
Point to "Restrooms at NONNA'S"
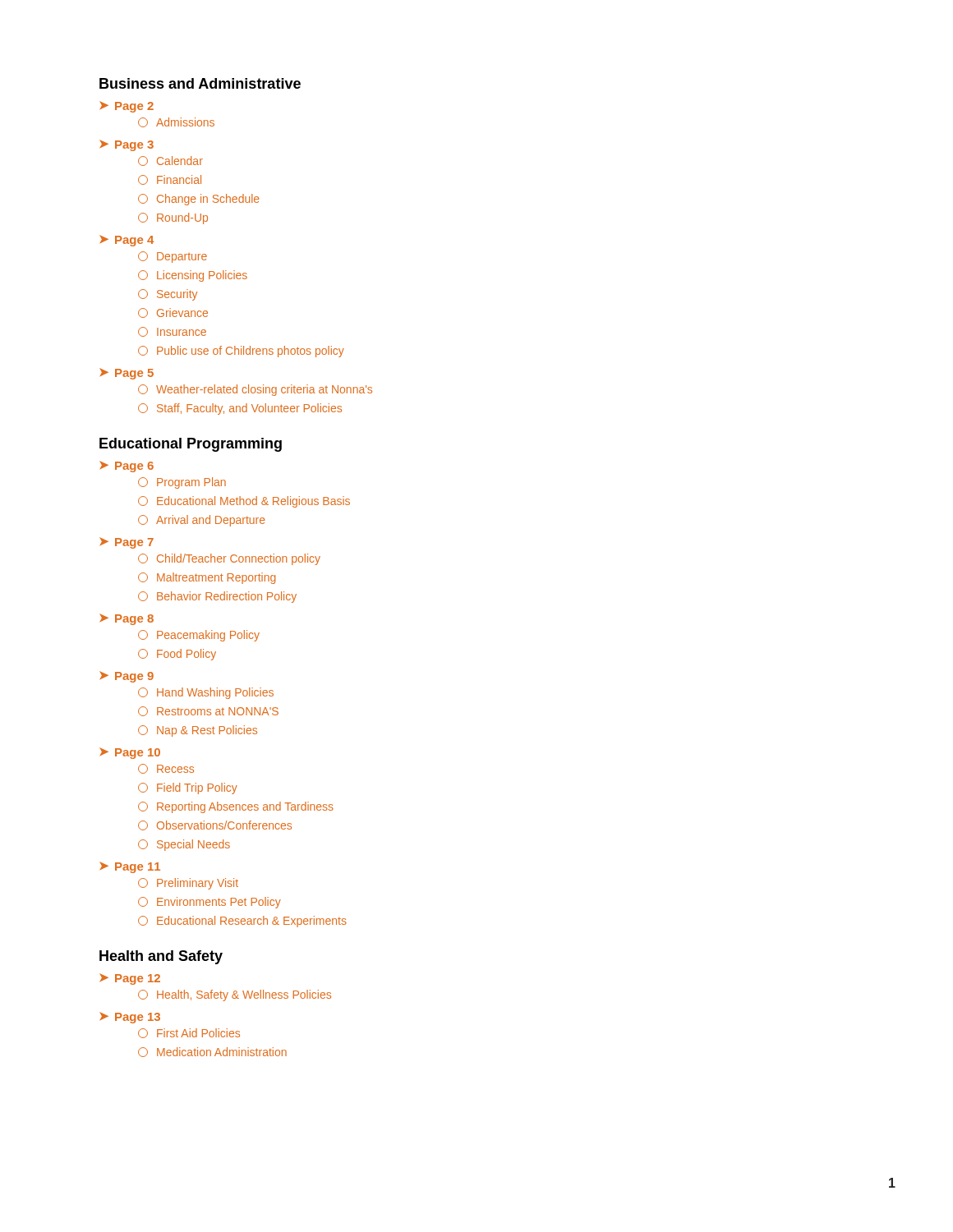(209, 711)
